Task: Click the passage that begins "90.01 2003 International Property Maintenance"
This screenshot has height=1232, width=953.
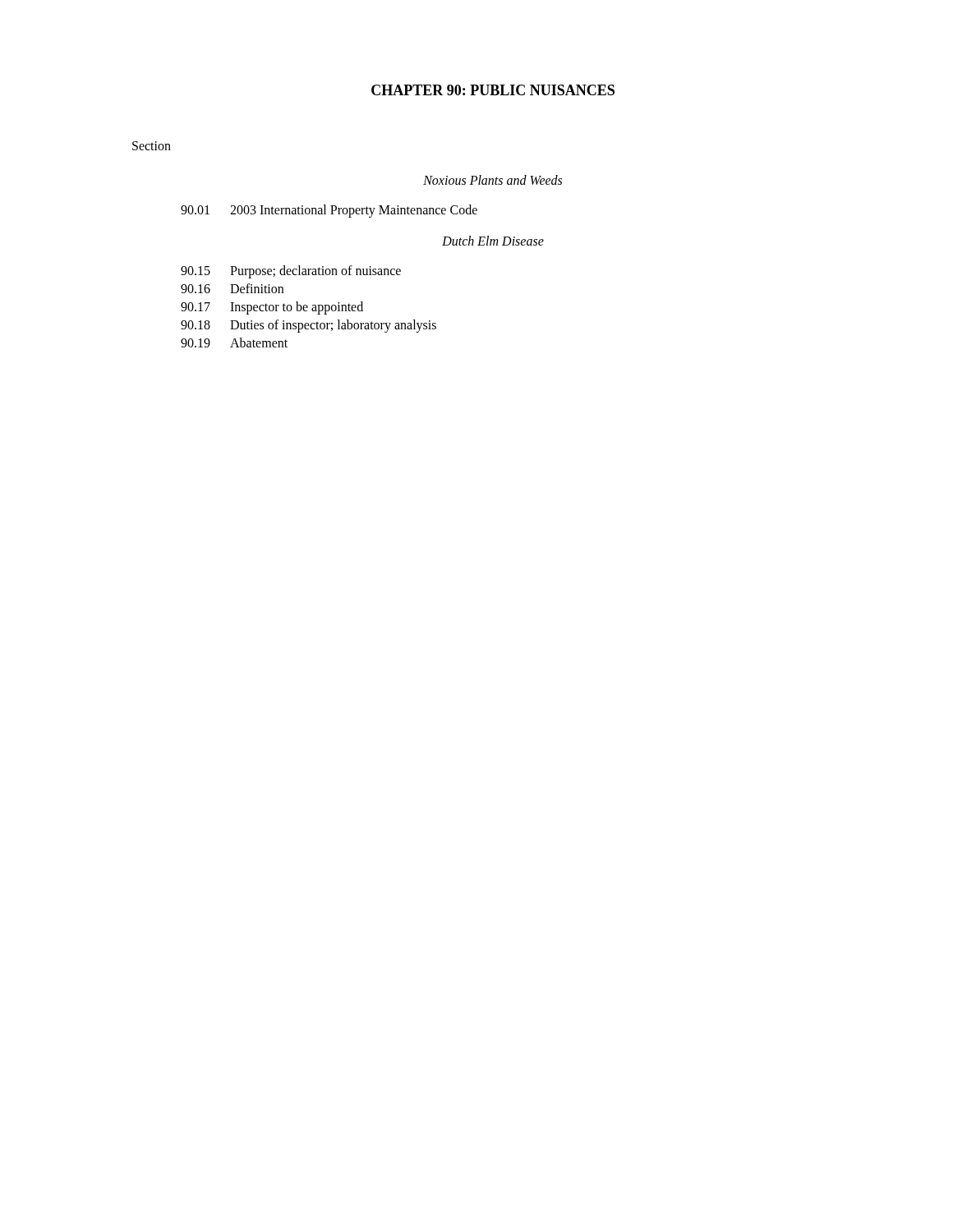Action: point(329,211)
